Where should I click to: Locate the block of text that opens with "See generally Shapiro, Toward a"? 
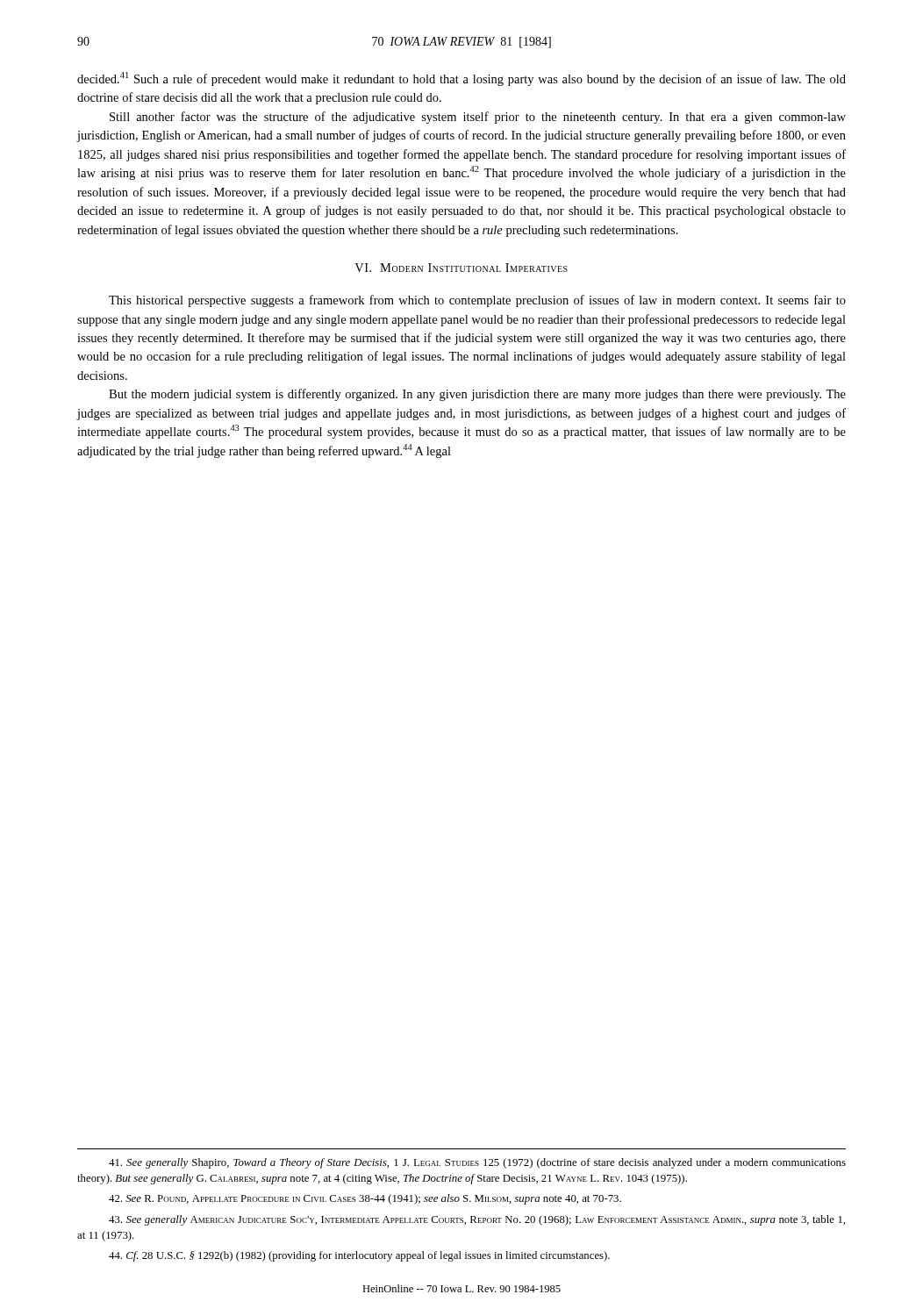[462, 1170]
